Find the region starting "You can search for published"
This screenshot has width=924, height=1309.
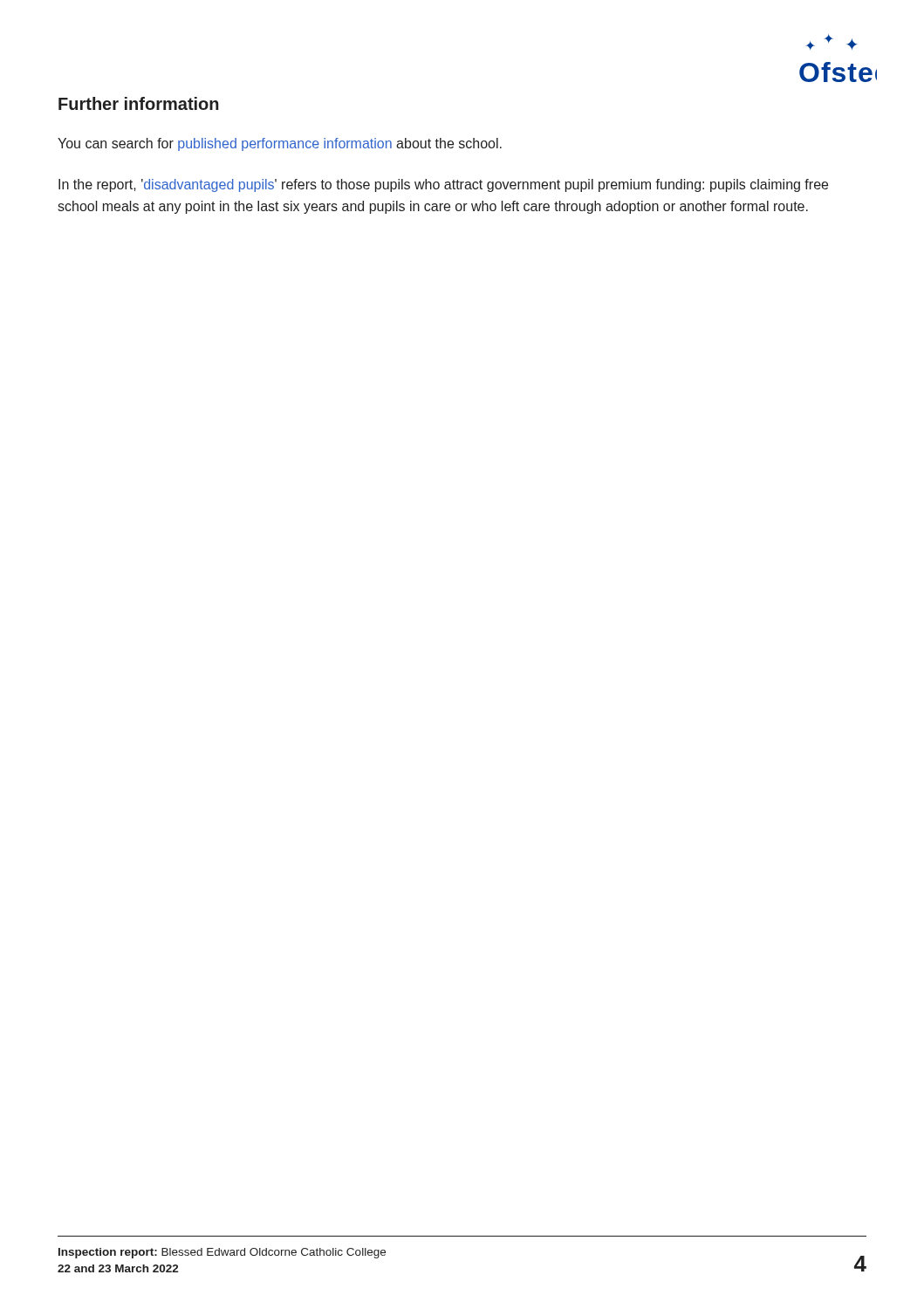[280, 144]
